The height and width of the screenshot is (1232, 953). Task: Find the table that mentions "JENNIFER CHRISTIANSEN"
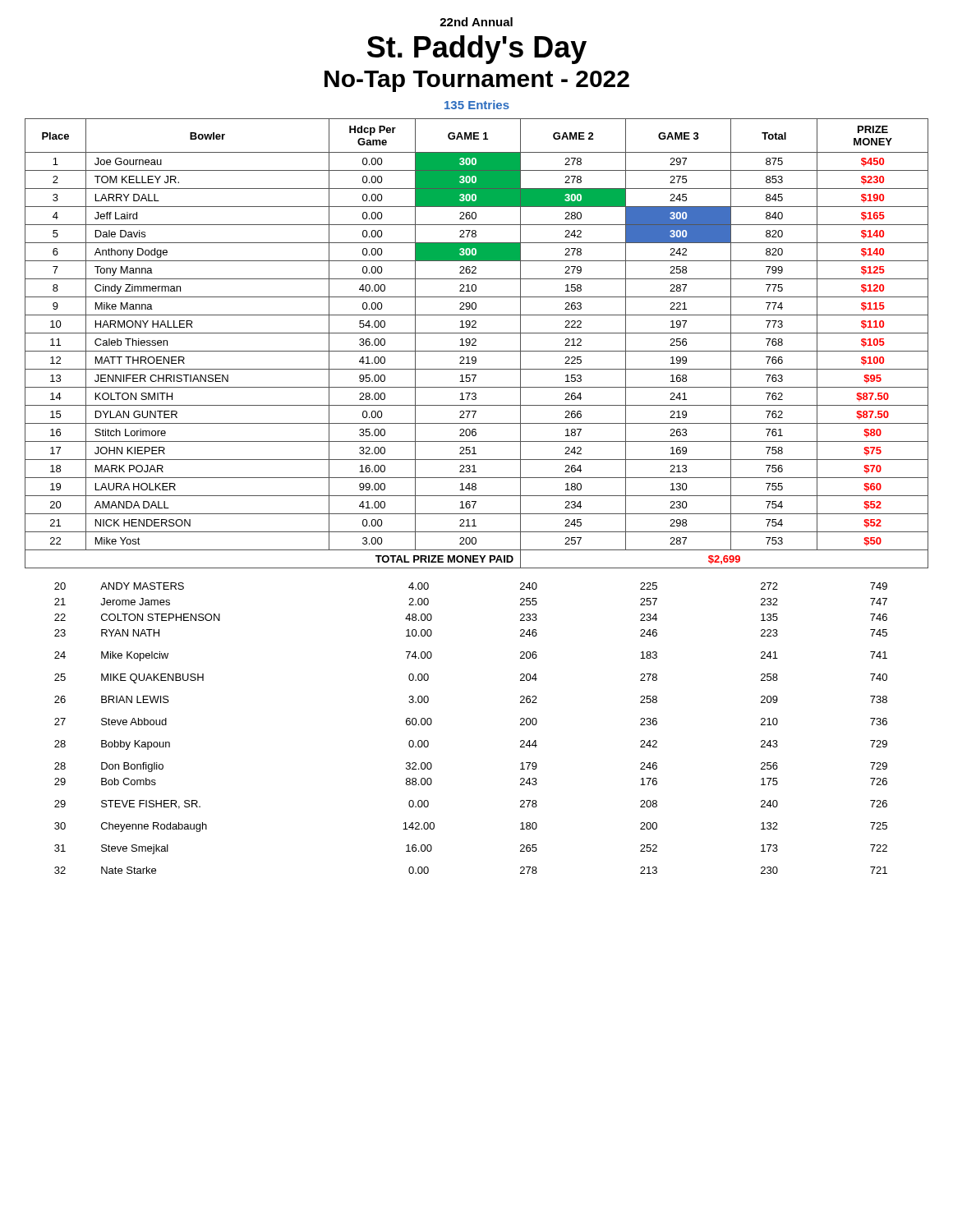(476, 343)
